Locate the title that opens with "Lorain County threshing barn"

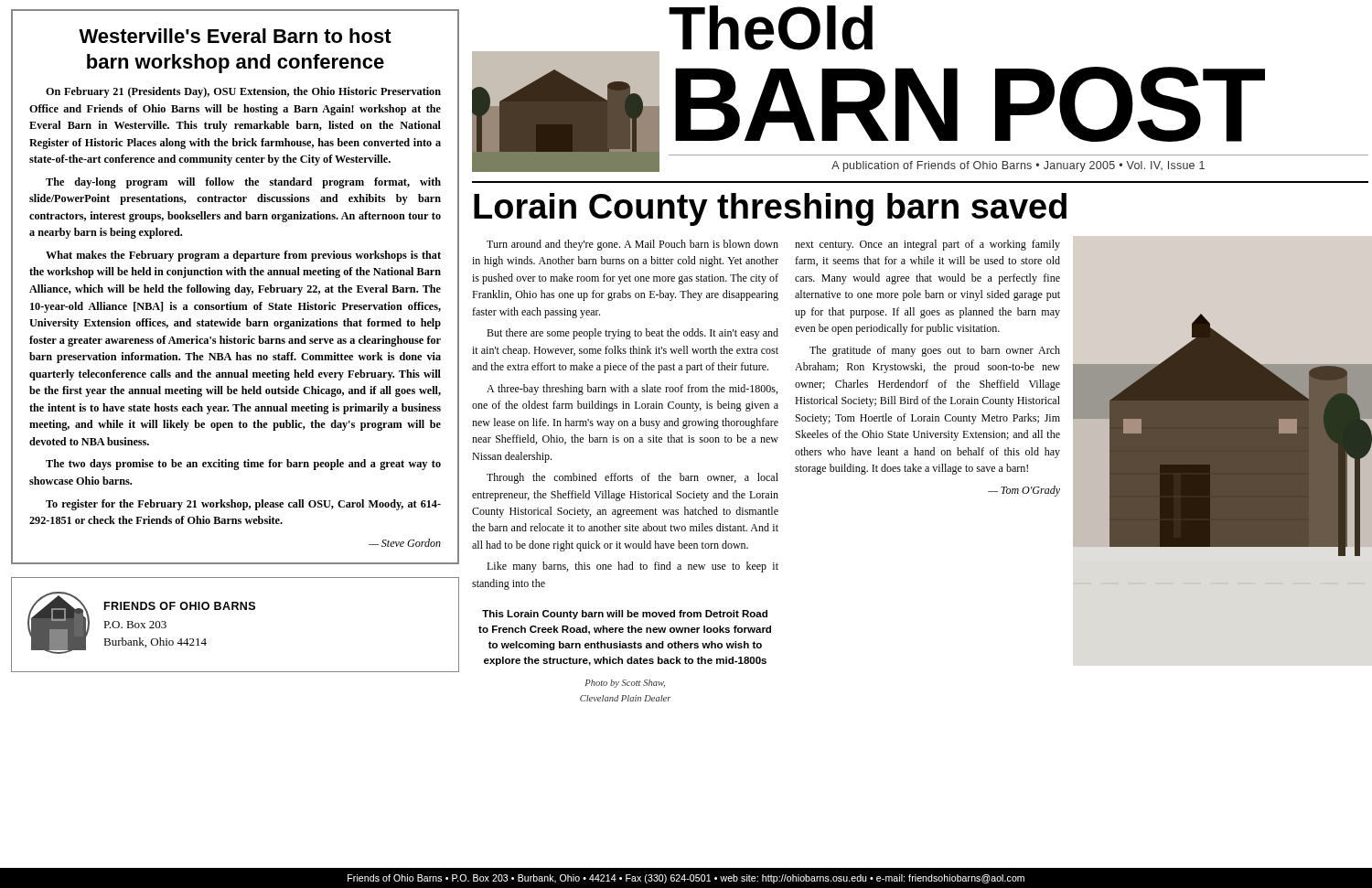point(770,207)
